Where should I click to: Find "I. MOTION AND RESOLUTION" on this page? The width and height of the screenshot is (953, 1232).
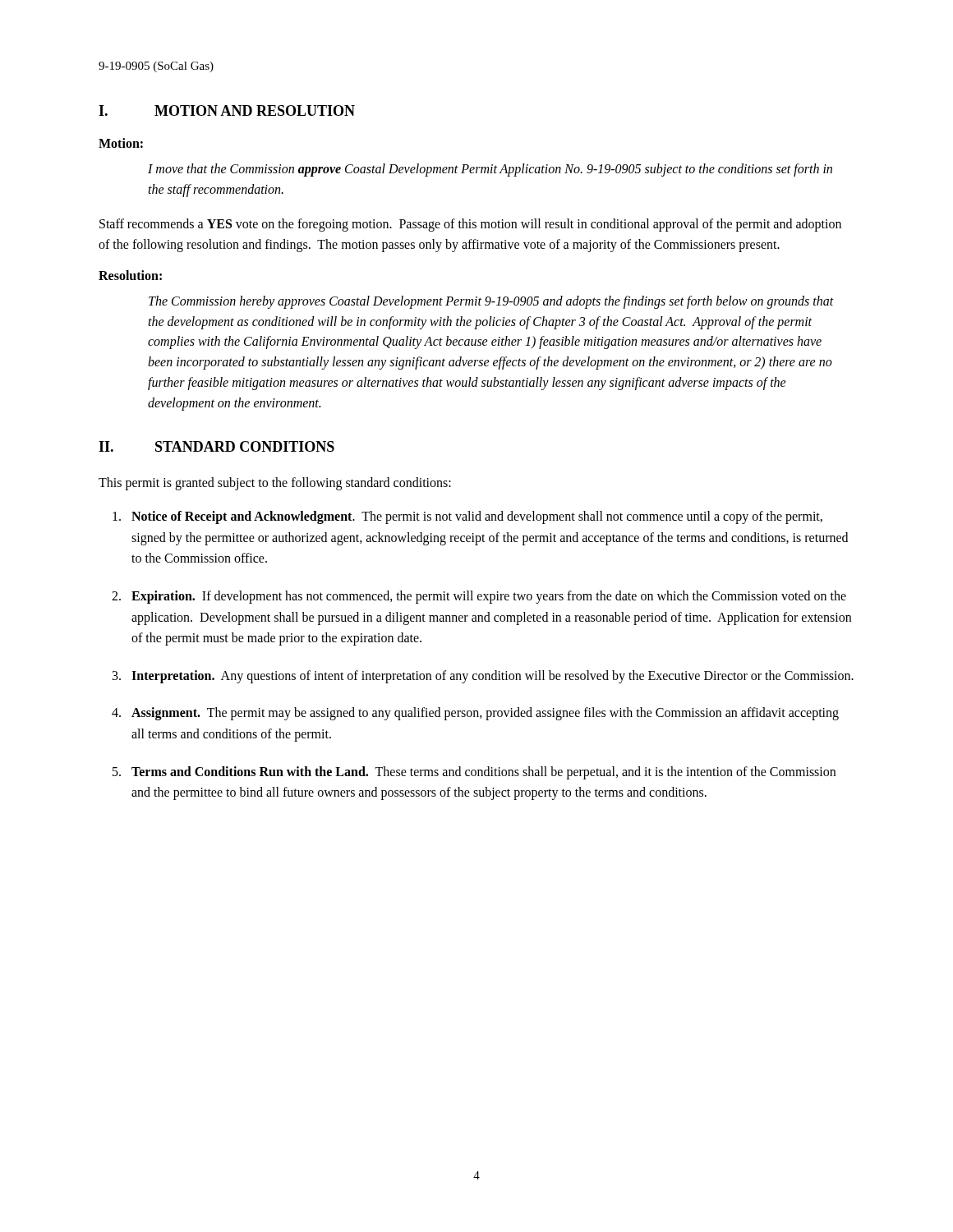pyautogui.click(x=227, y=111)
